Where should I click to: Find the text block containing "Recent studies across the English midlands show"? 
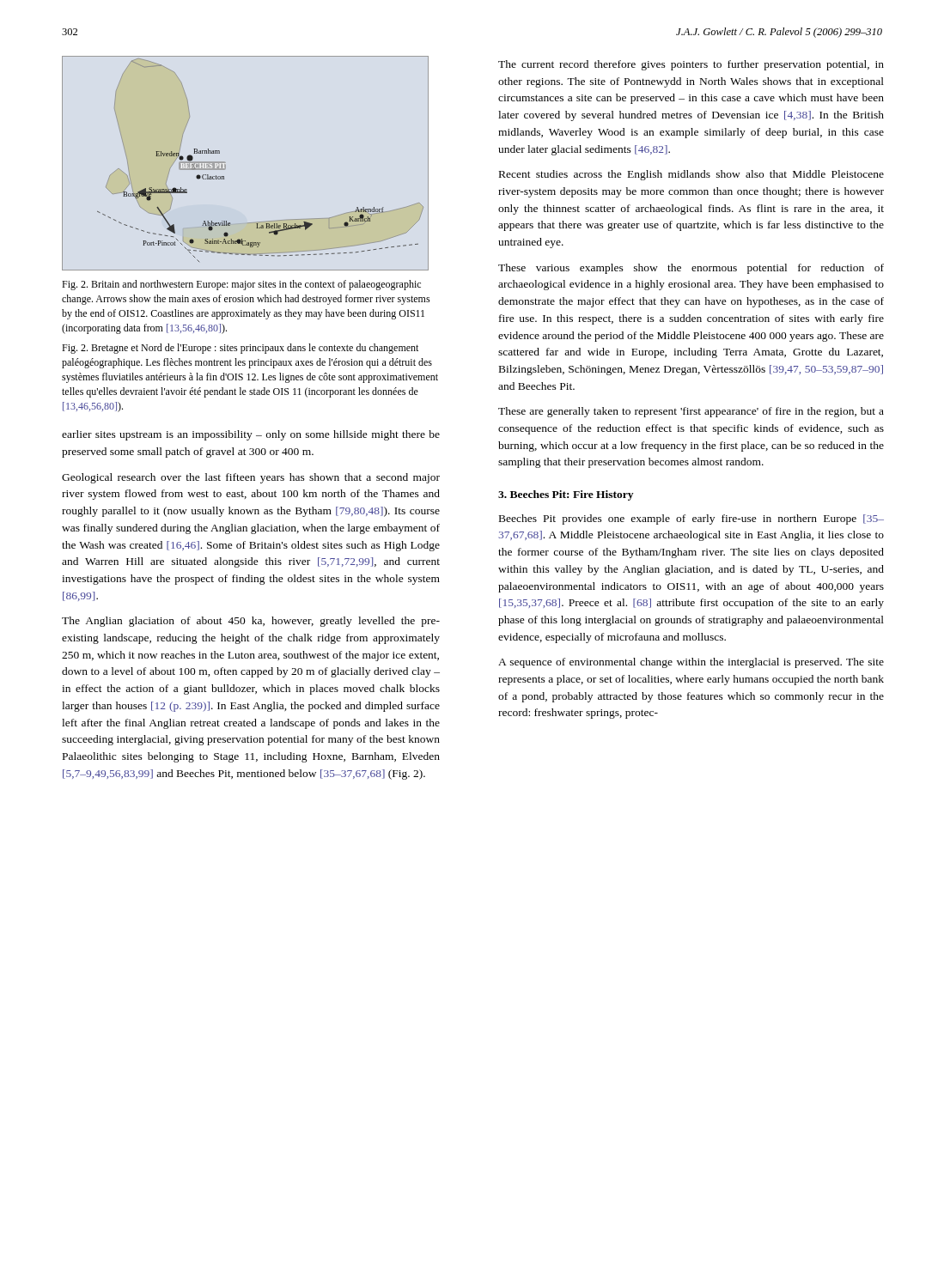coord(691,208)
